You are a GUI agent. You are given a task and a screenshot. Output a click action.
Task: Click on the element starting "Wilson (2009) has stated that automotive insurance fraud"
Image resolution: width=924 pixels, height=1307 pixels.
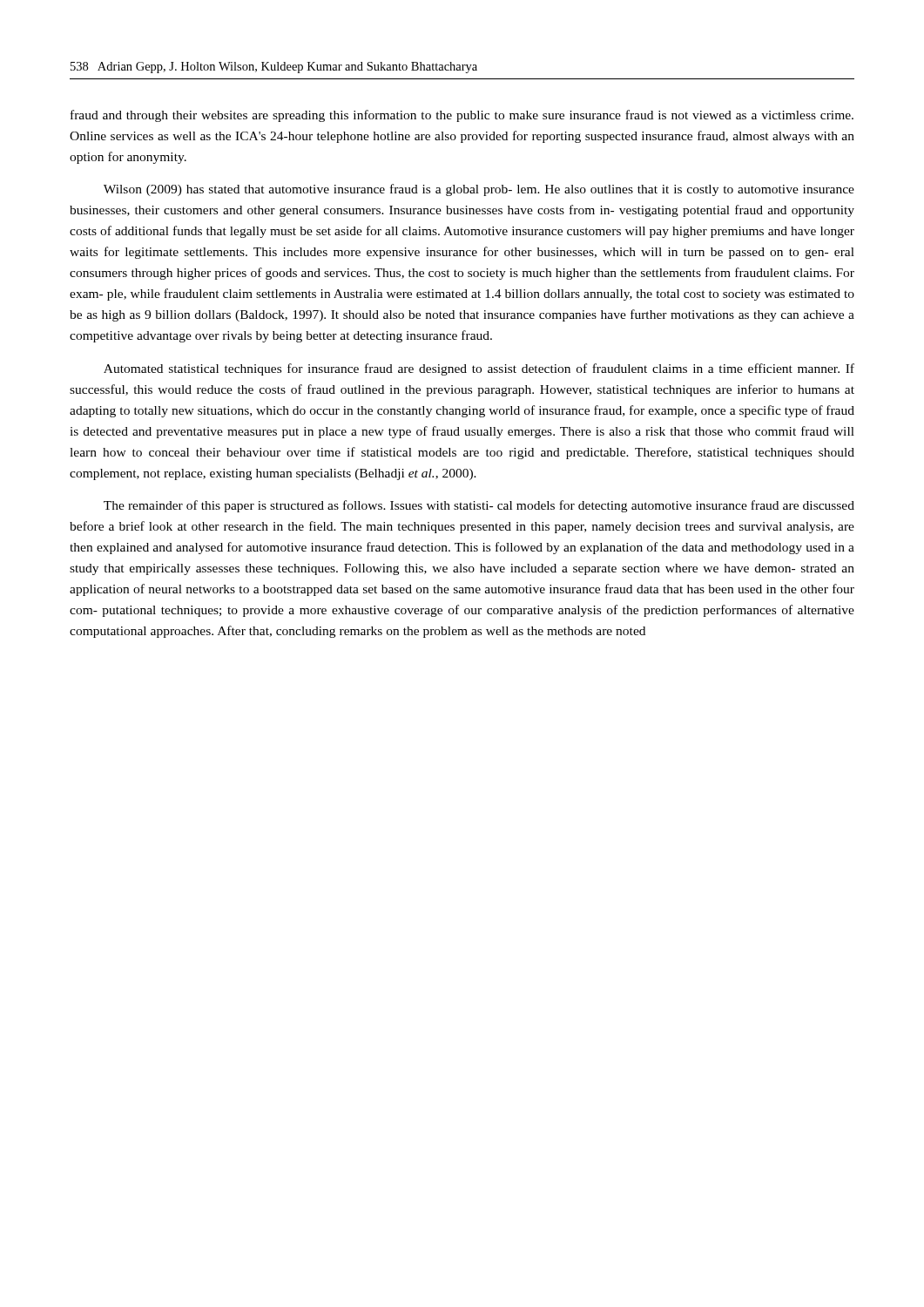tap(462, 263)
